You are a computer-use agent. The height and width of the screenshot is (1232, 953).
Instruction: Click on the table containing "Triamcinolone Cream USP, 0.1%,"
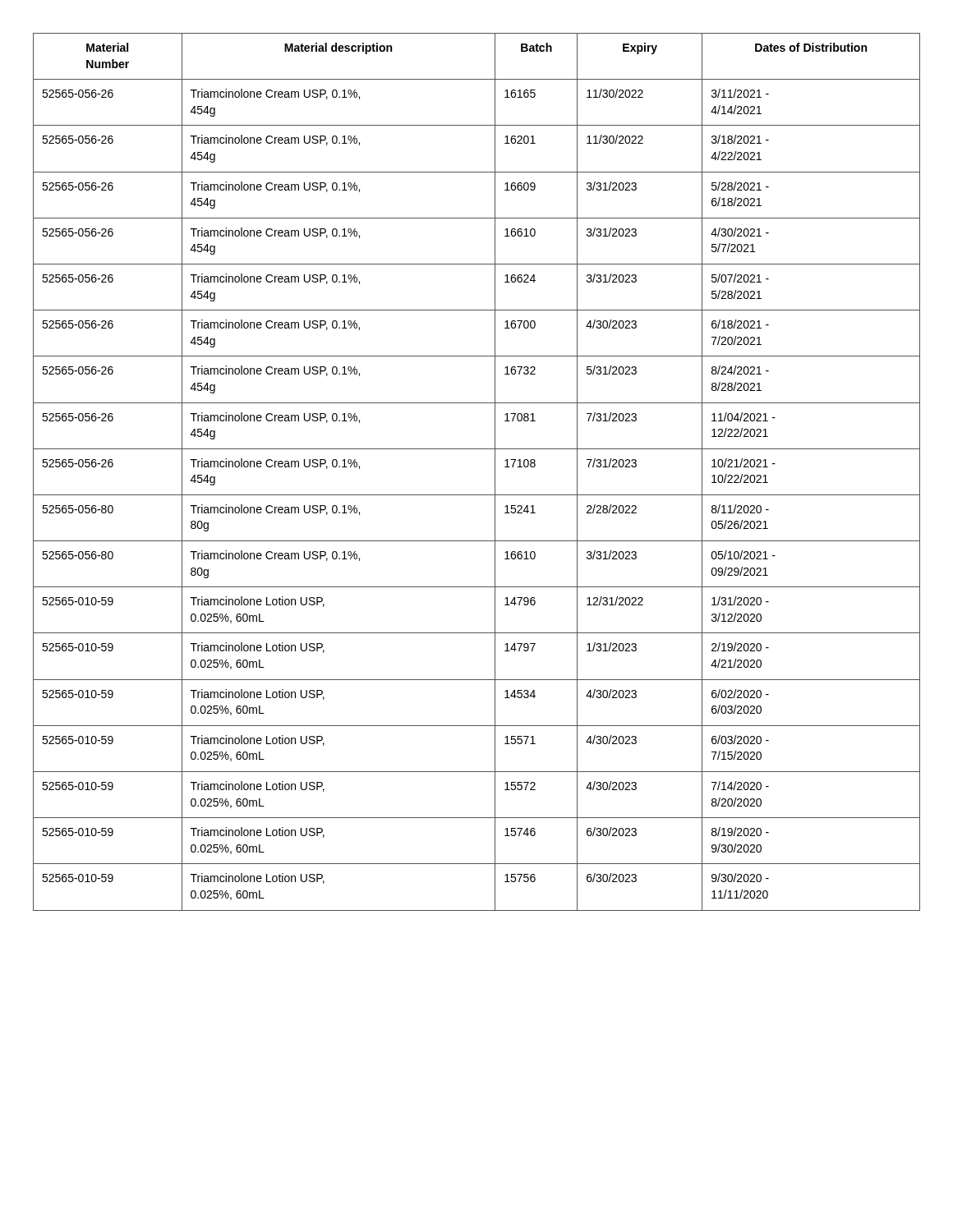[476, 472]
